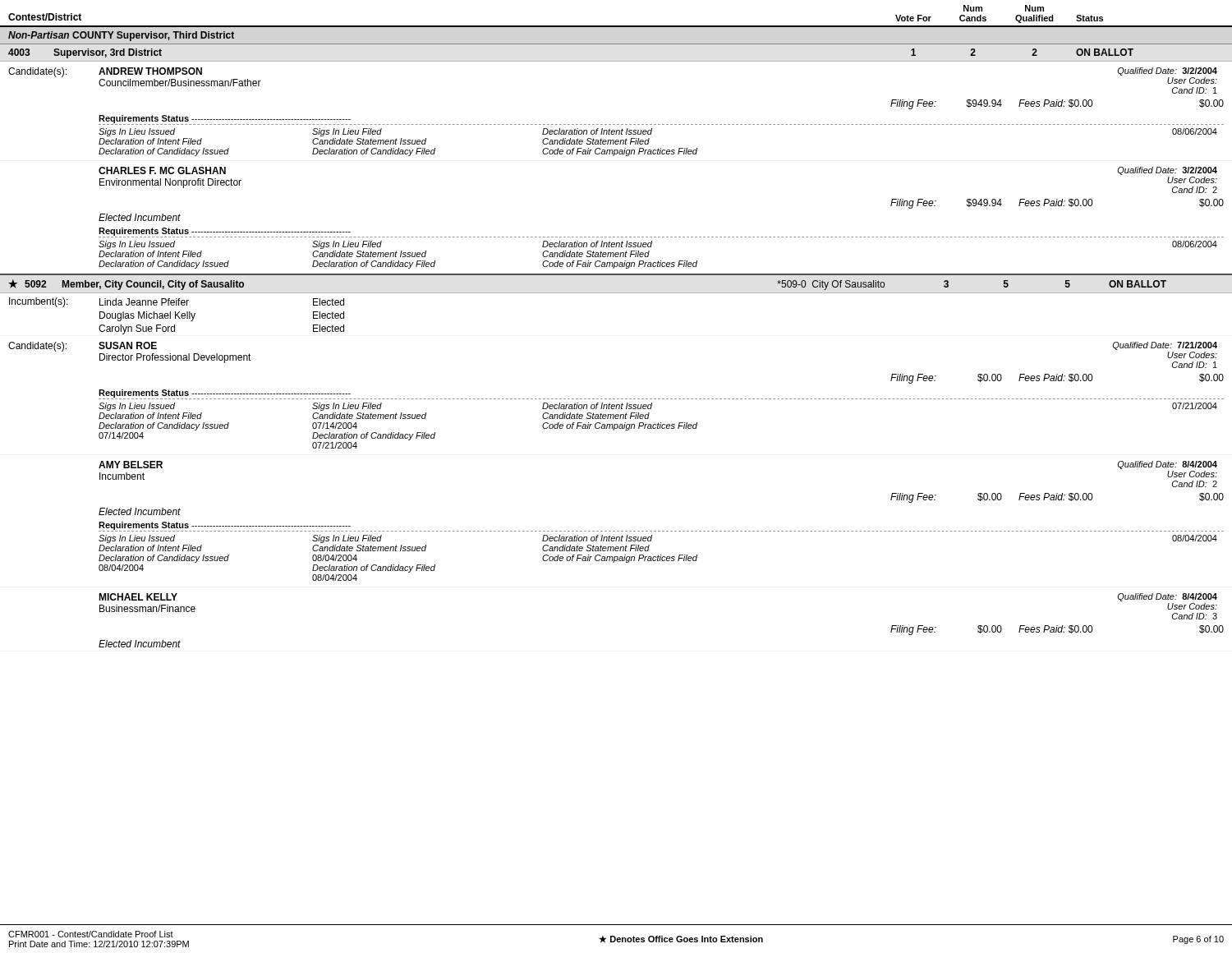The width and height of the screenshot is (1232, 953).
Task: Find the block on this page that starts "4003 Supervisor, 3rd District"
Action: click(x=616, y=53)
